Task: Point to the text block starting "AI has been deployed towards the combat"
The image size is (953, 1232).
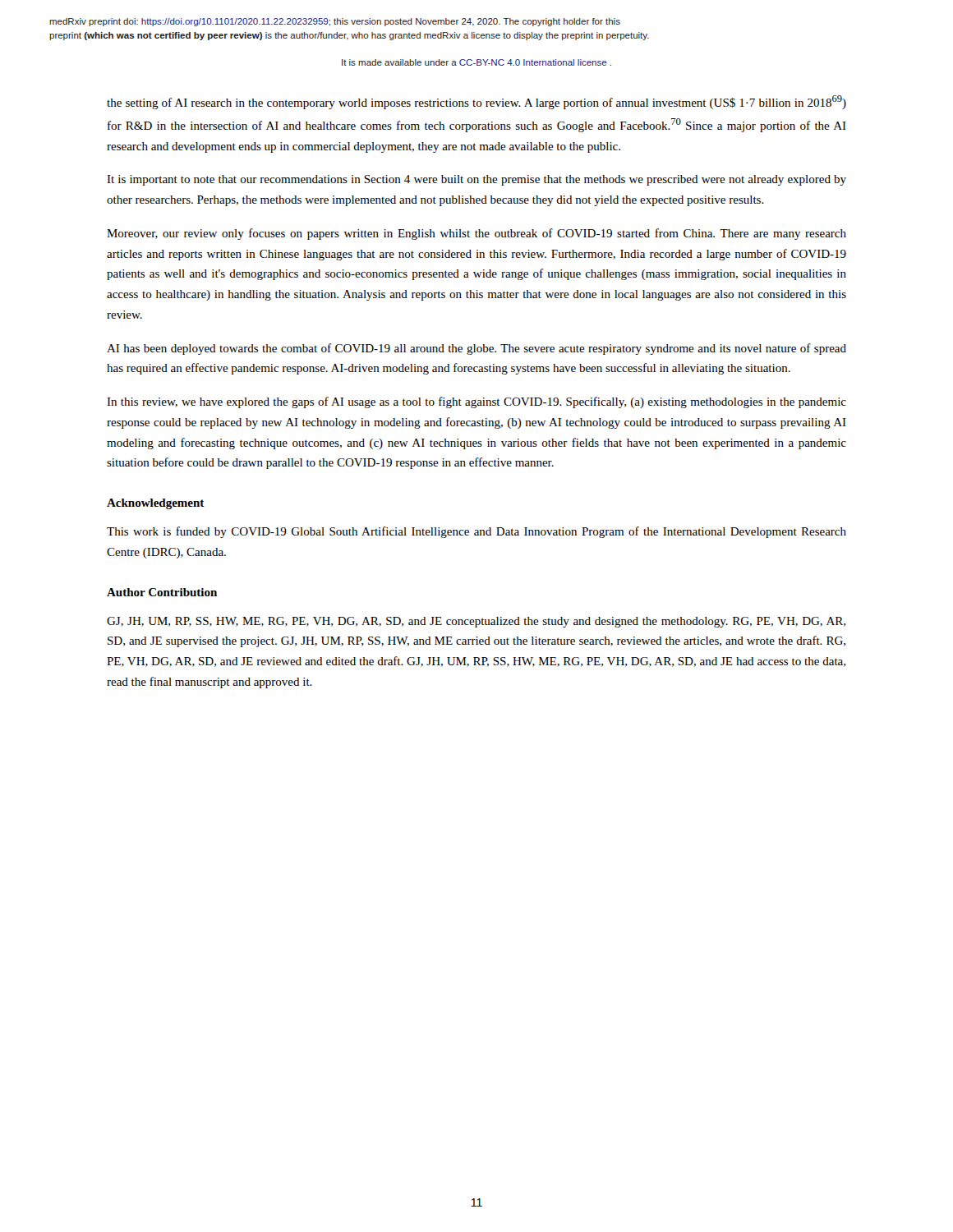Action: tap(476, 358)
